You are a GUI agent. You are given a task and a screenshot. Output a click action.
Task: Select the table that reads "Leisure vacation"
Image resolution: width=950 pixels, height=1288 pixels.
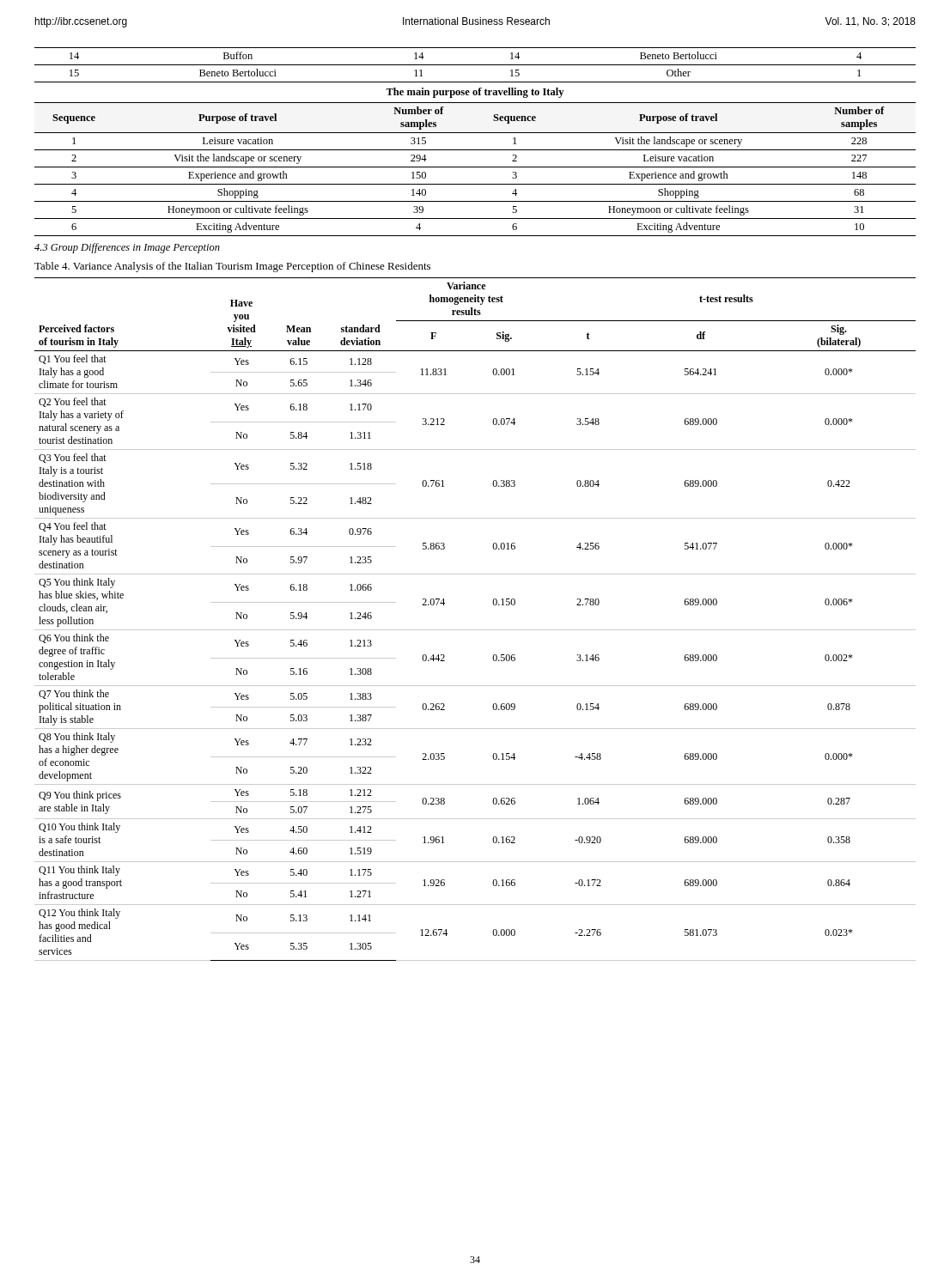[x=475, y=142]
